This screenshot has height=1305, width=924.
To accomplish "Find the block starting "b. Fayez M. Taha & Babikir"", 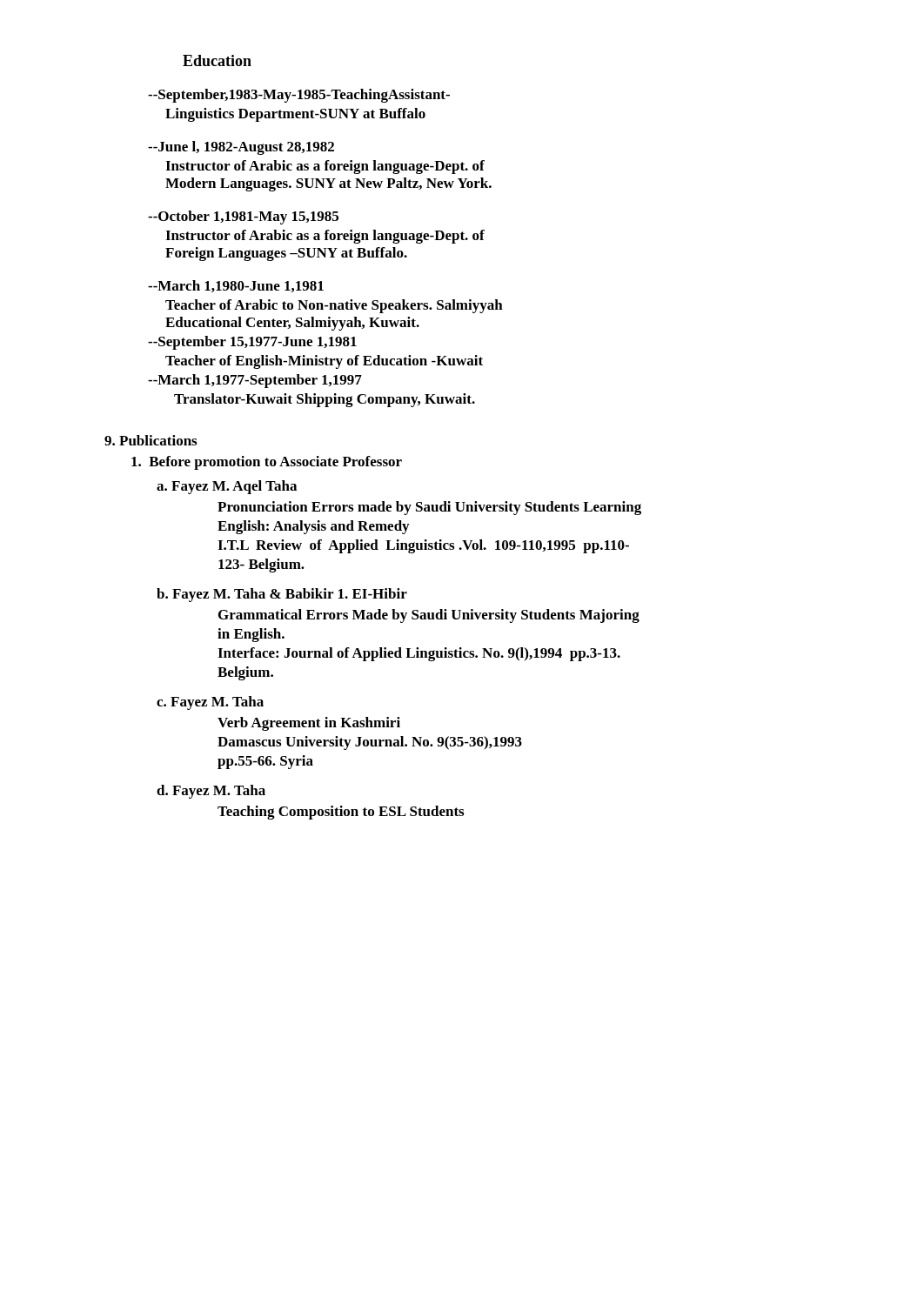I will click(x=282, y=594).
